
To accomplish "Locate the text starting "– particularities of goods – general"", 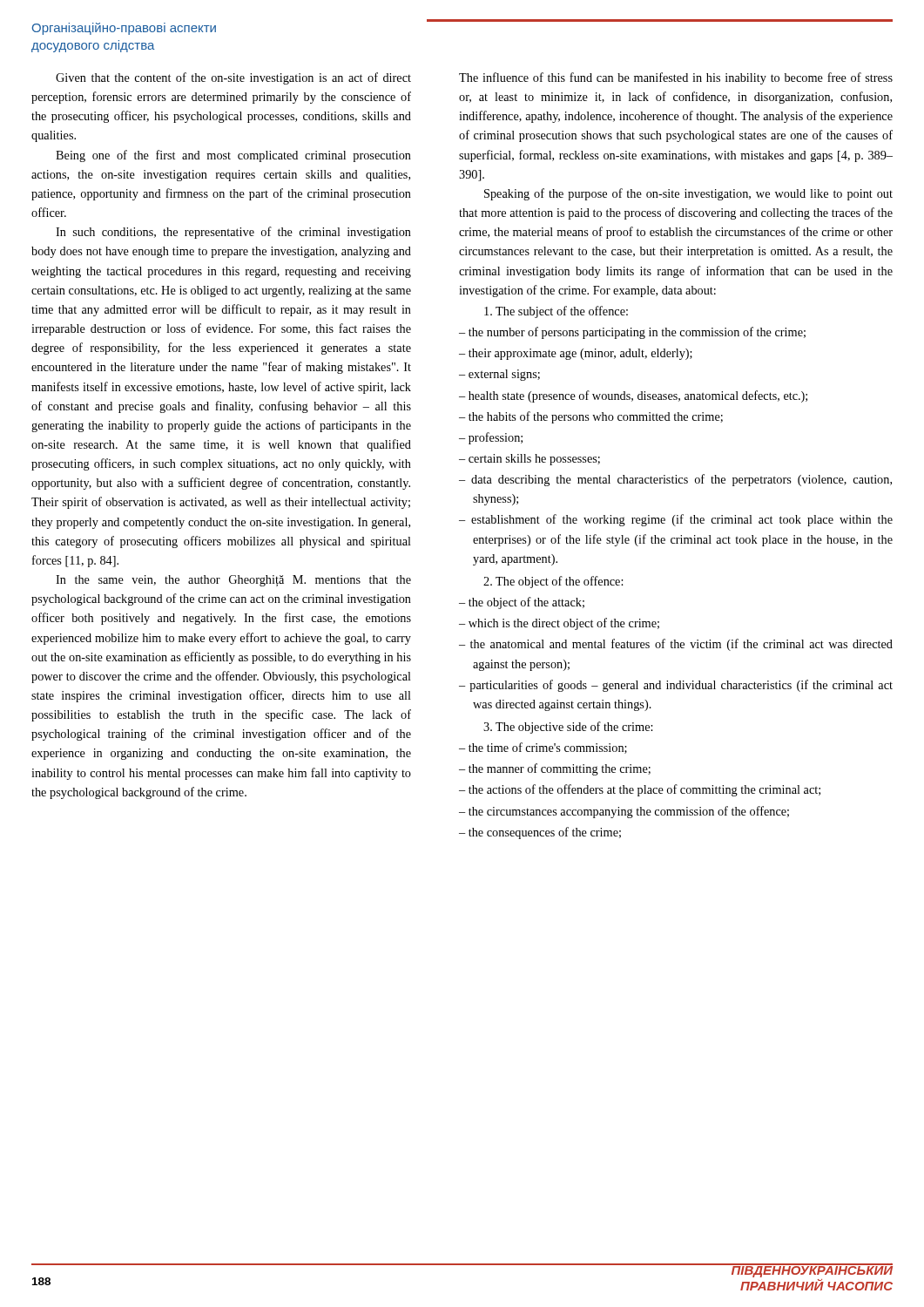I will pos(676,694).
